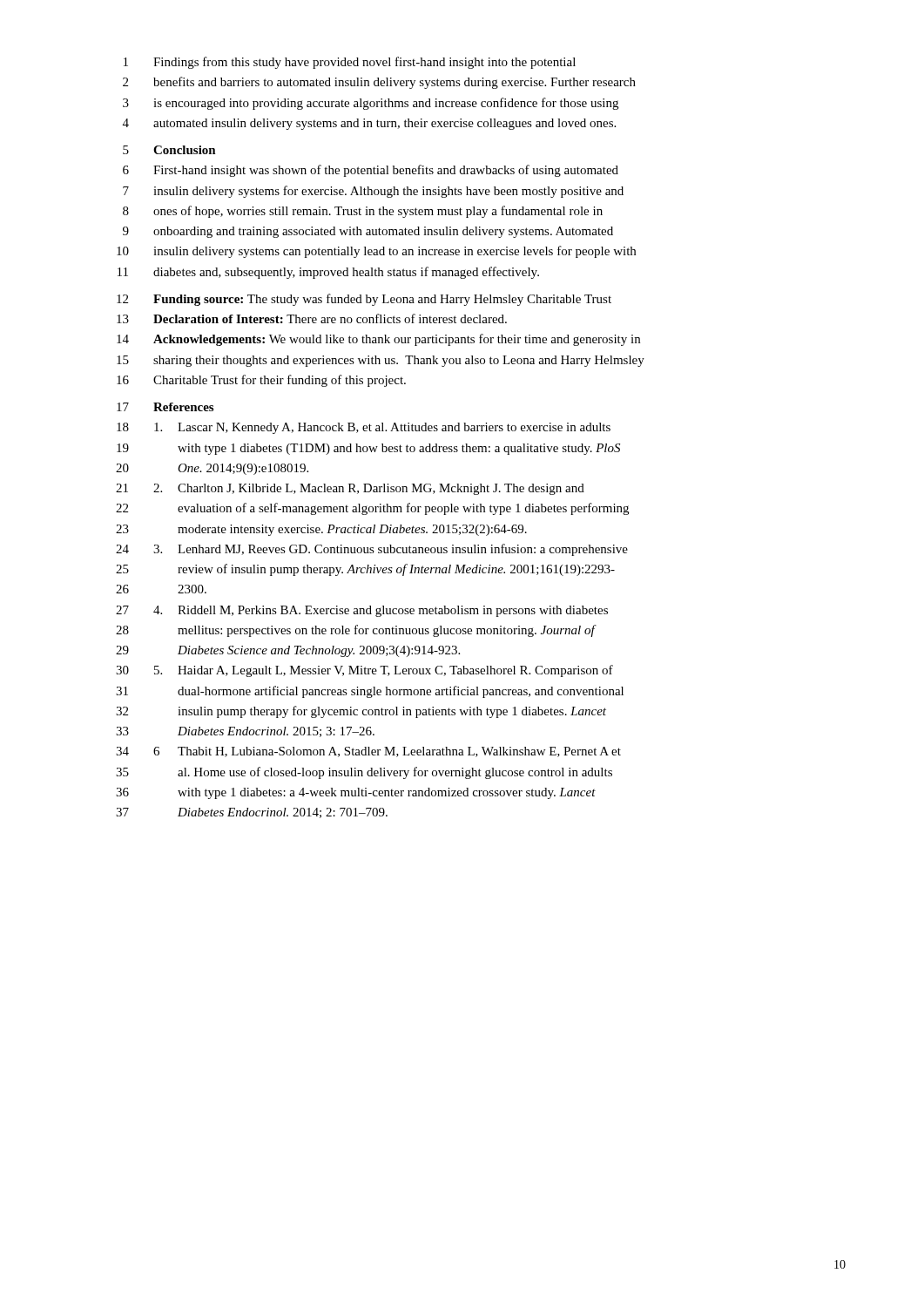Find the list item containing "34 6 Thabit H,"
924x1307 pixels.
pyautogui.click(x=470, y=782)
